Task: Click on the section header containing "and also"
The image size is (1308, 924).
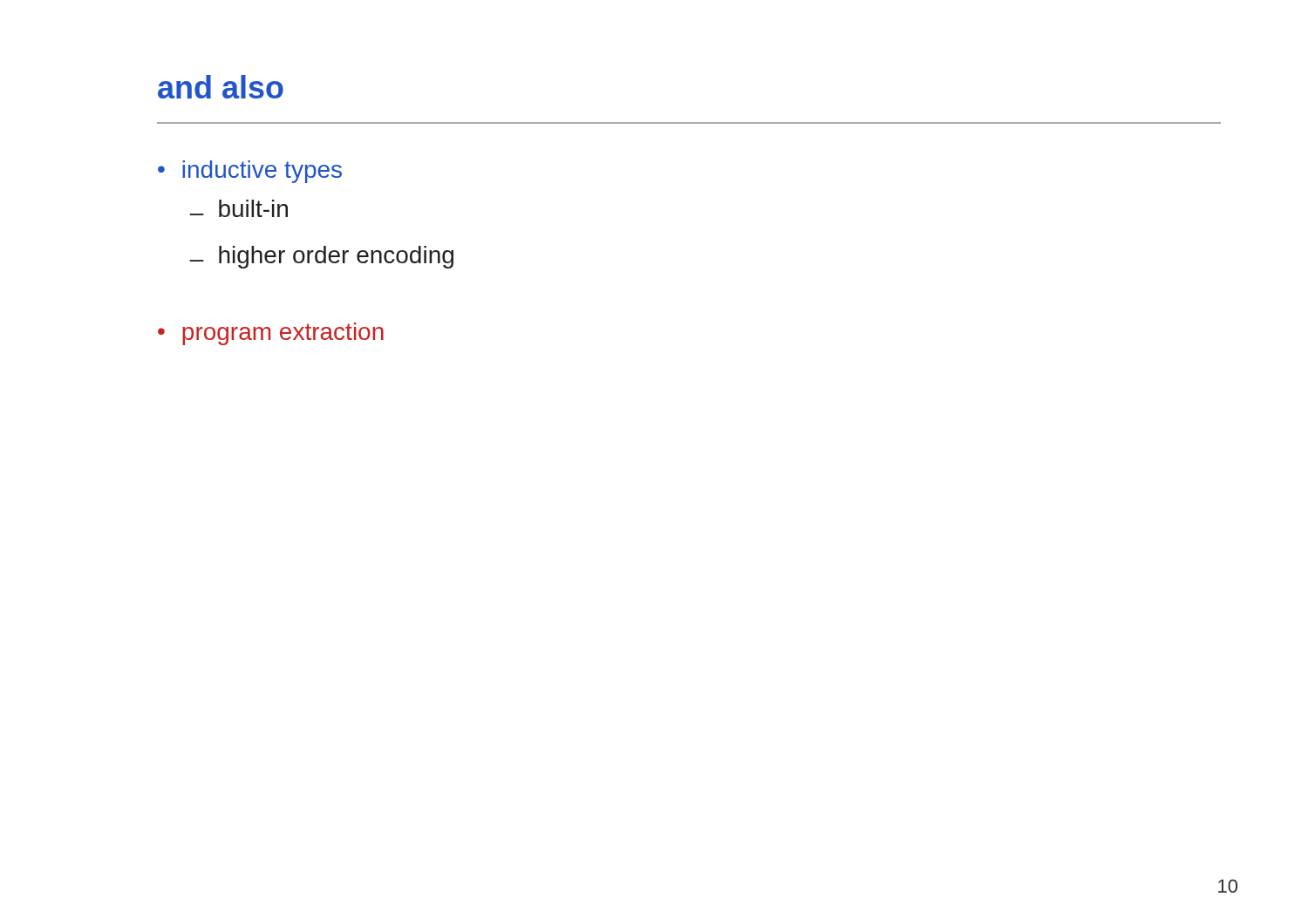Action: (221, 88)
